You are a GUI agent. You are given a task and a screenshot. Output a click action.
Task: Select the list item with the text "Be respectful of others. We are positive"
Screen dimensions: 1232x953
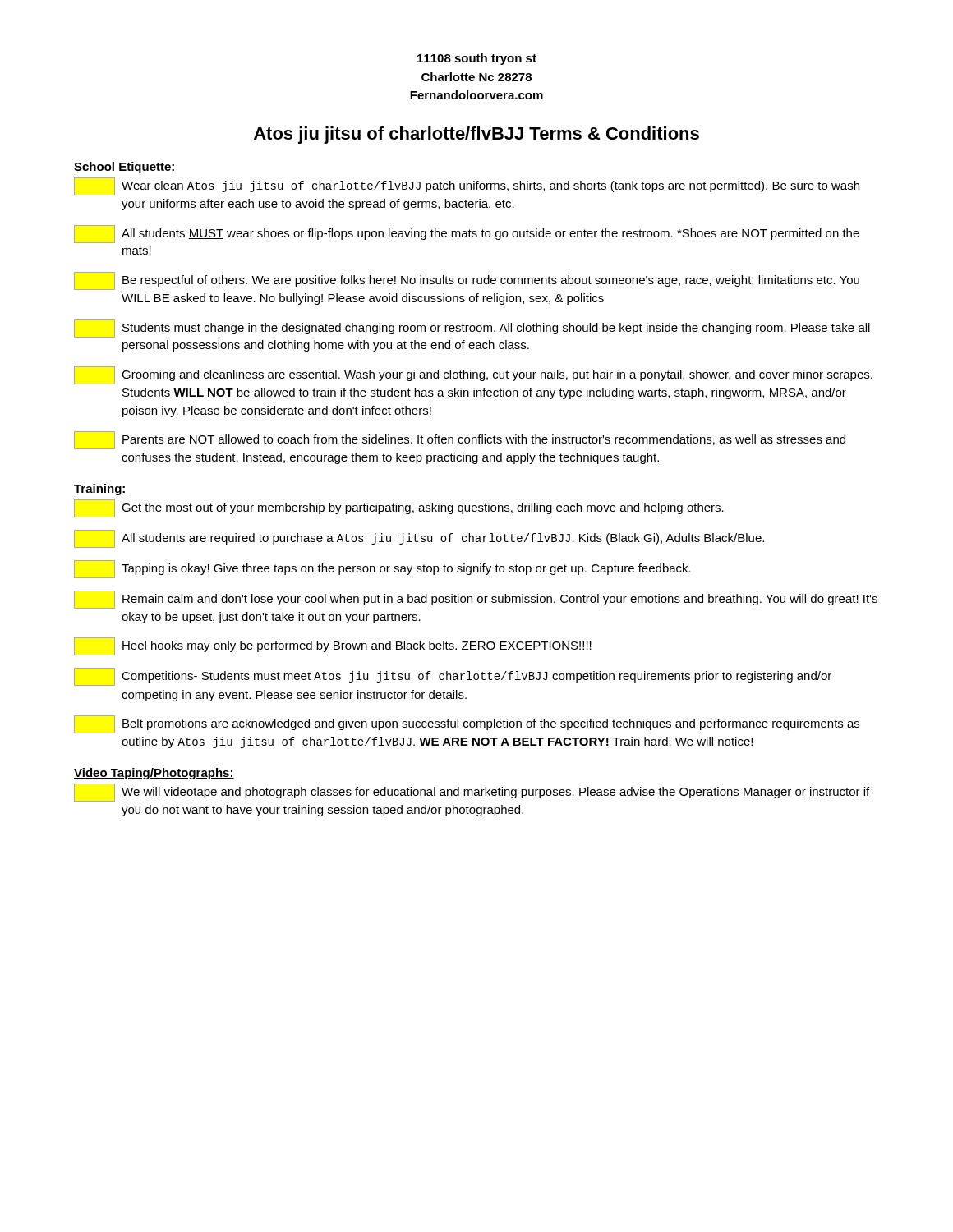pyautogui.click(x=476, y=289)
